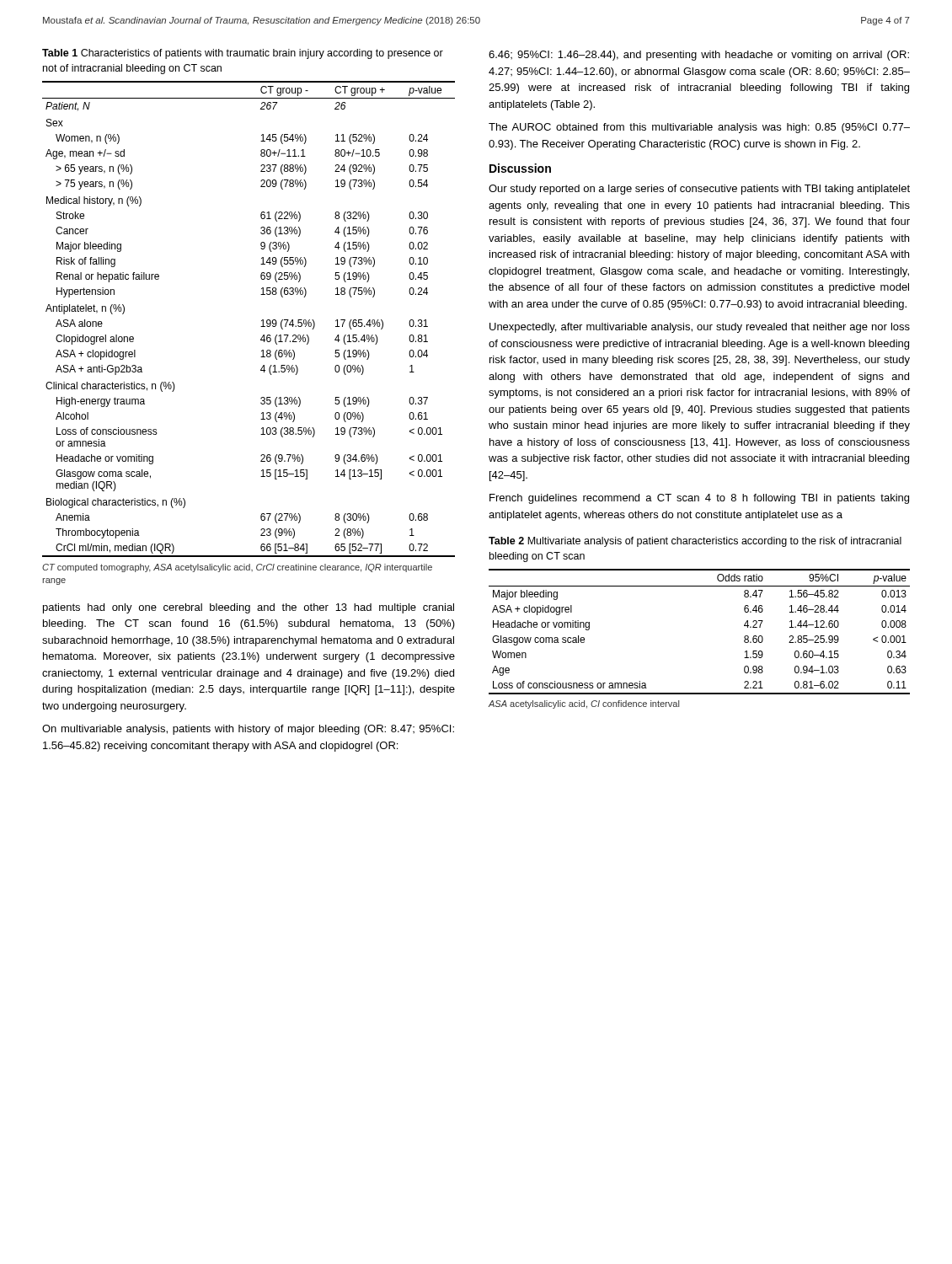
Task: Navigate to the passage starting "Table 1 Characteristics"
Action: point(242,60)
